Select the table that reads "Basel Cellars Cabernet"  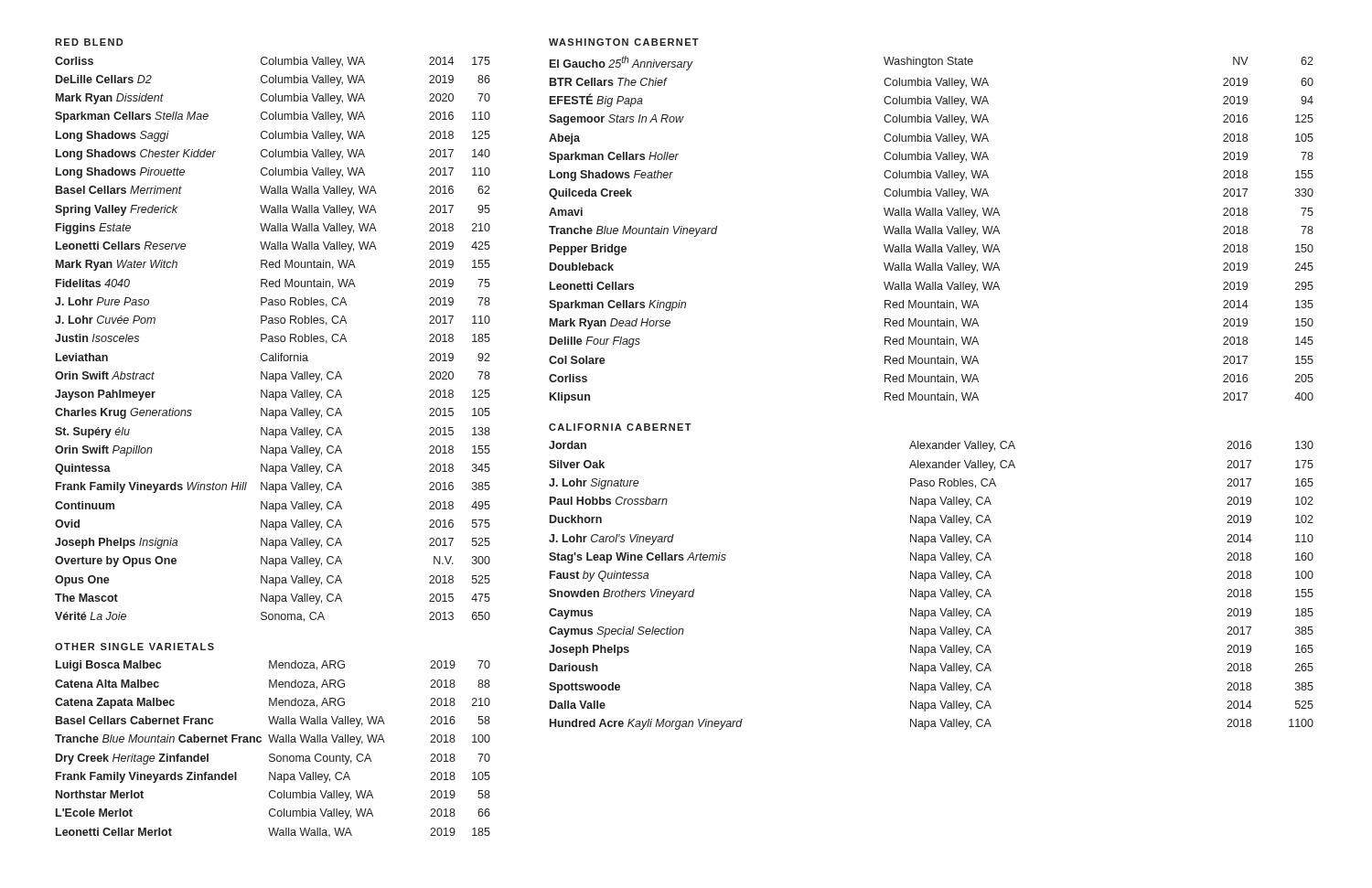274,749
